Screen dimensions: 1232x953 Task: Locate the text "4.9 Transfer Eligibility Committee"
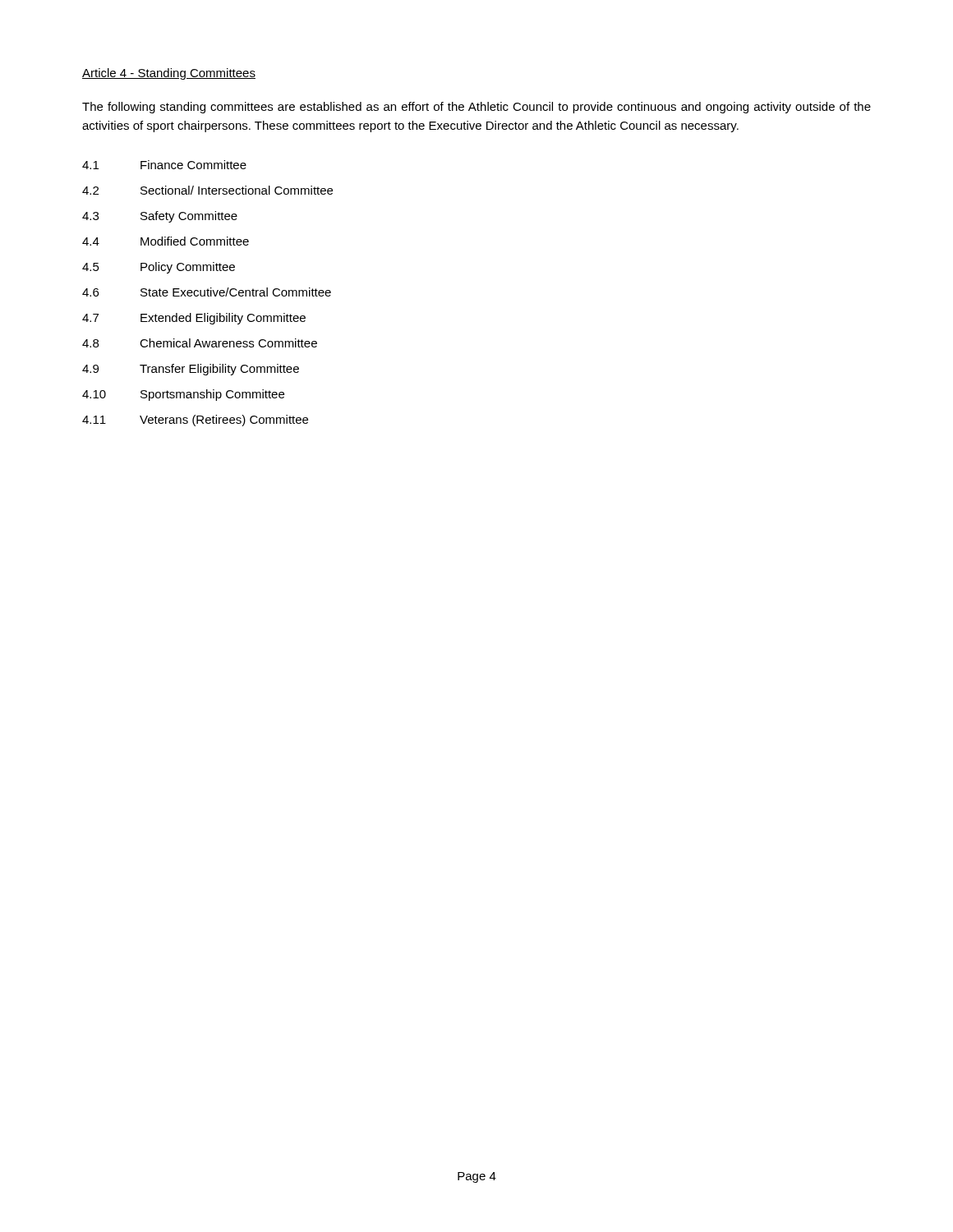pyautogui.click(x=191, y=368)
